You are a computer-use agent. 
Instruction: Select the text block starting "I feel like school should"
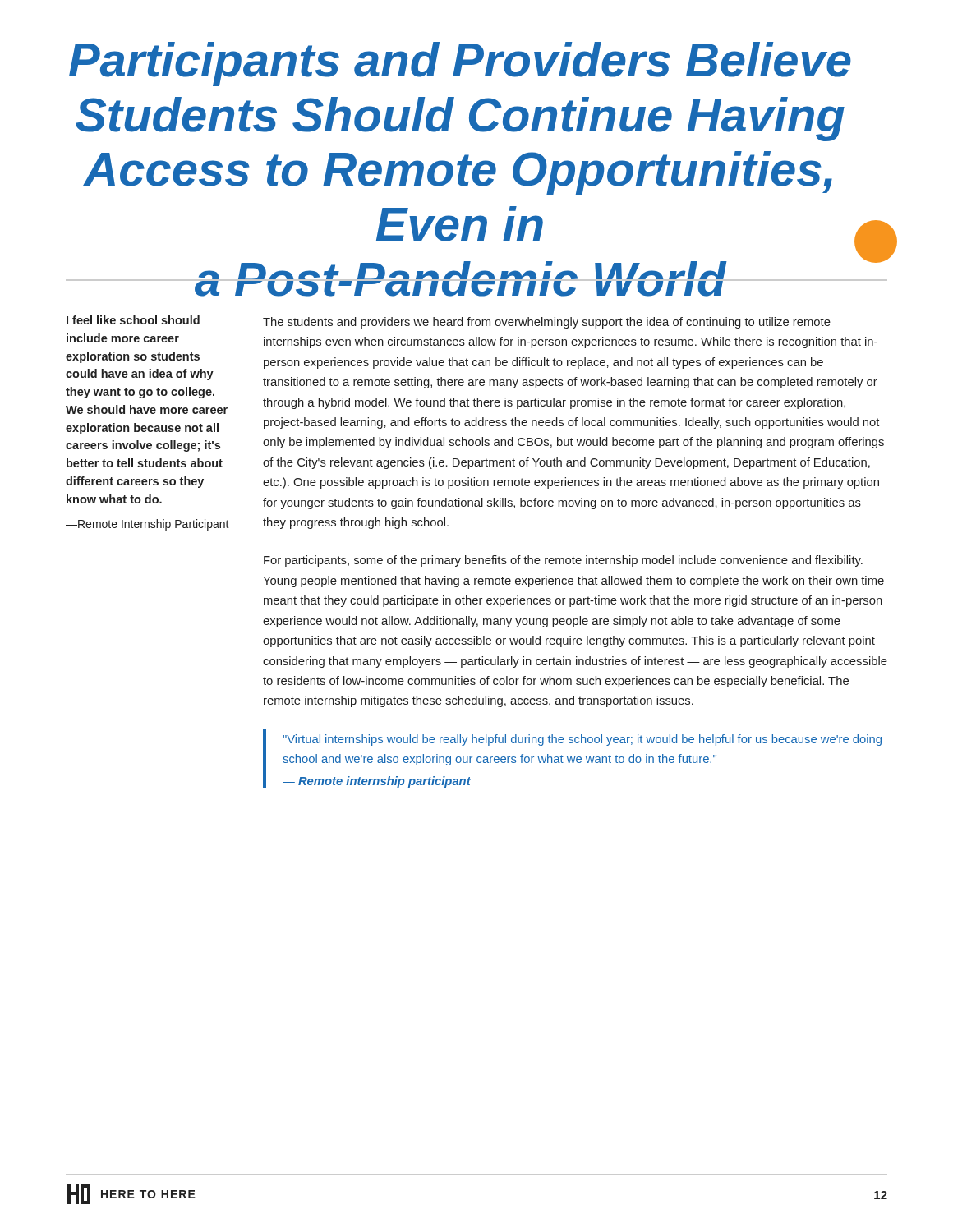(148, 423)
